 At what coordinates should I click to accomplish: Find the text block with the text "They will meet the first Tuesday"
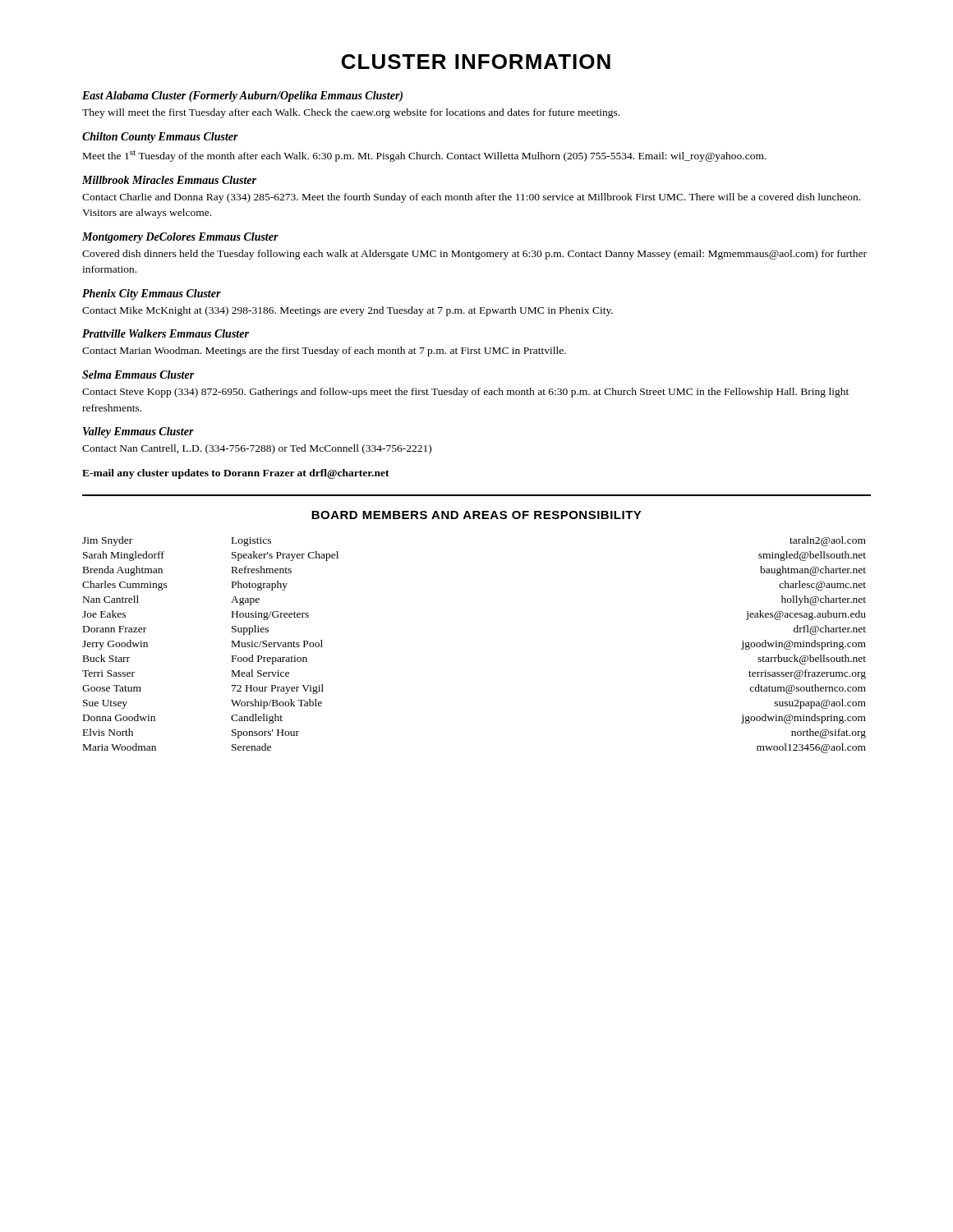pos(351,112)
